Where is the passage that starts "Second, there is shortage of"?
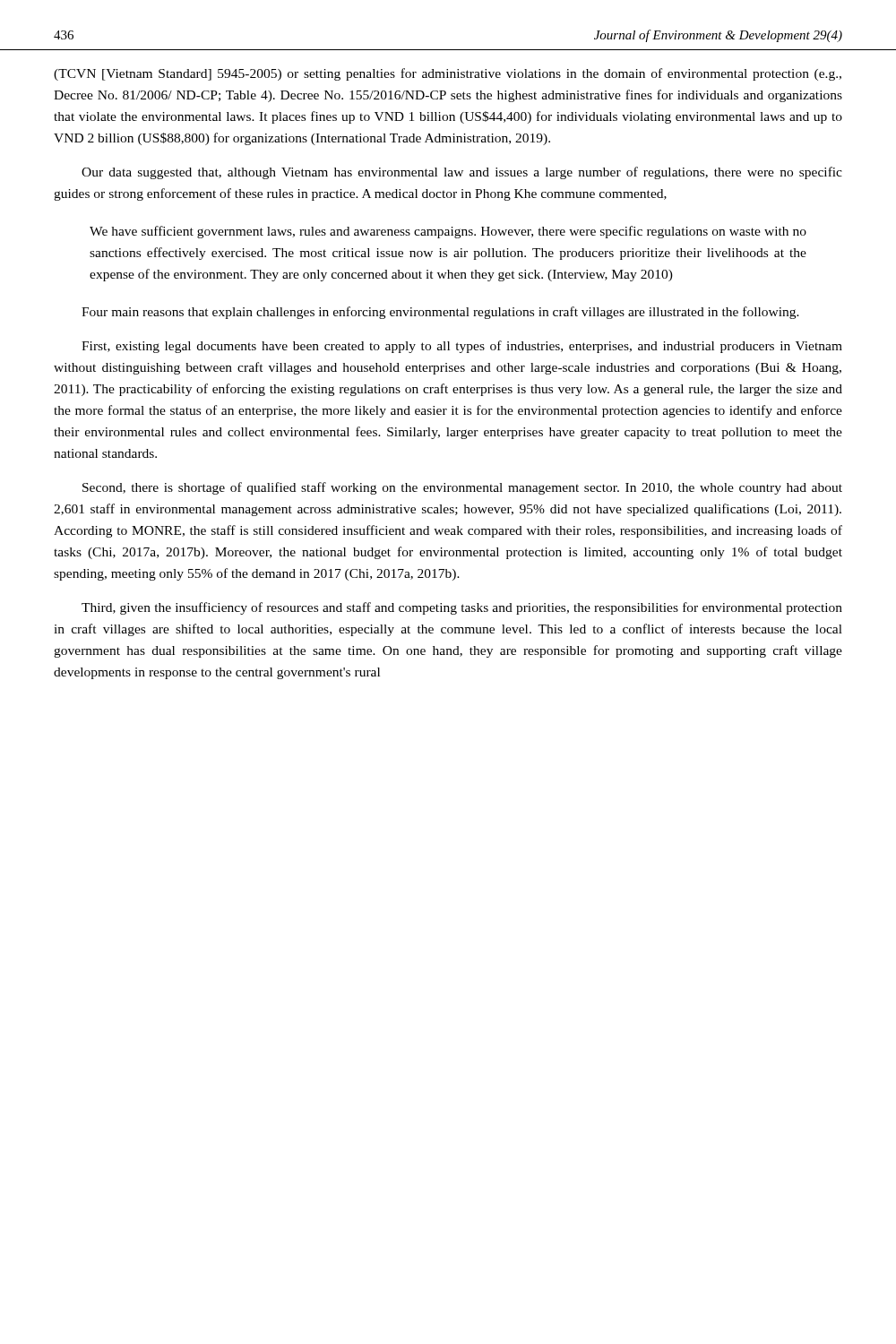The image size is (896, 1344). pos(448,531)
